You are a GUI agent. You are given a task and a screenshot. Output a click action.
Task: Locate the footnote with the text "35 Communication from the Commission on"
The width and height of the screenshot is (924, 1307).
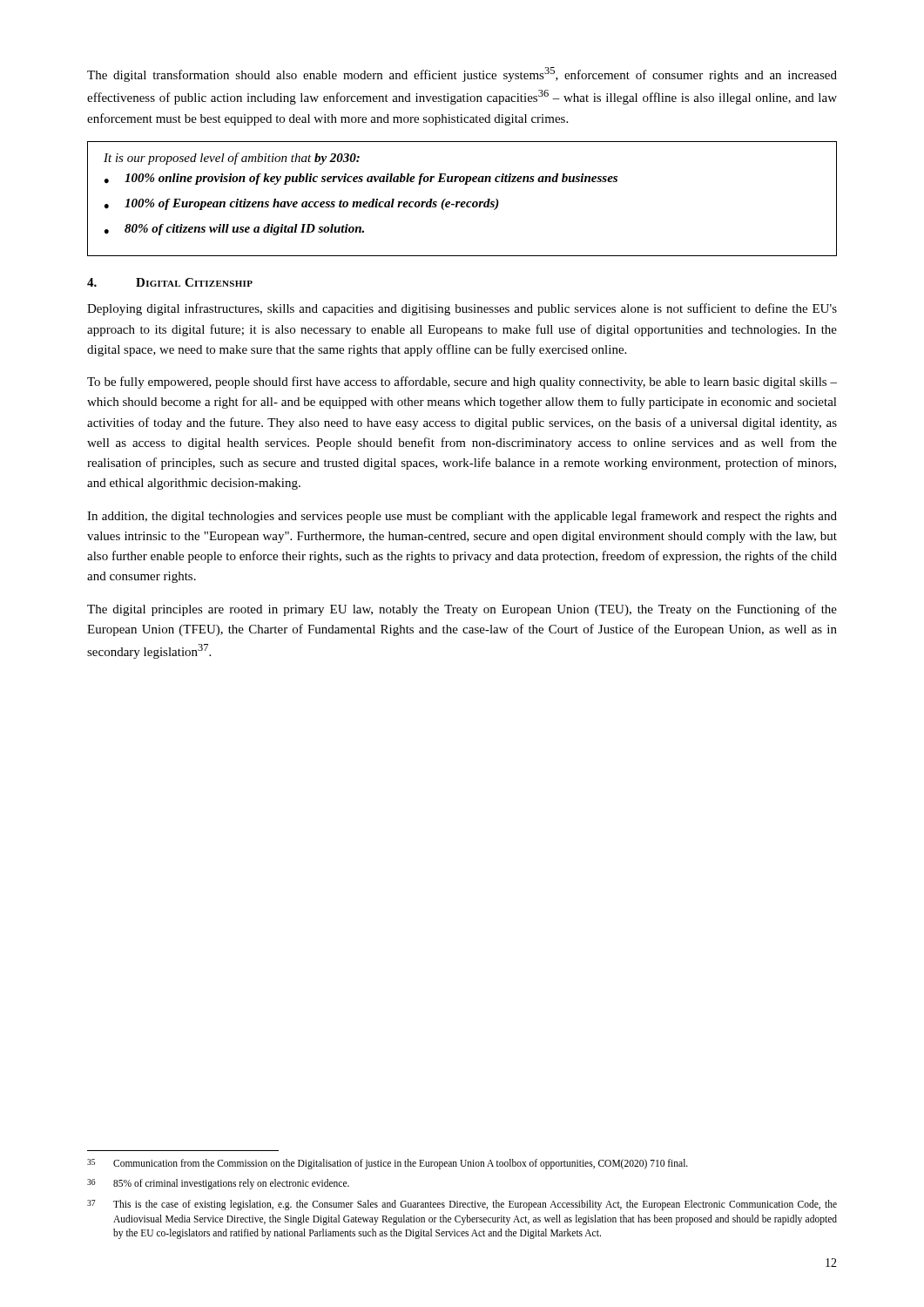tap(462, 1165)
